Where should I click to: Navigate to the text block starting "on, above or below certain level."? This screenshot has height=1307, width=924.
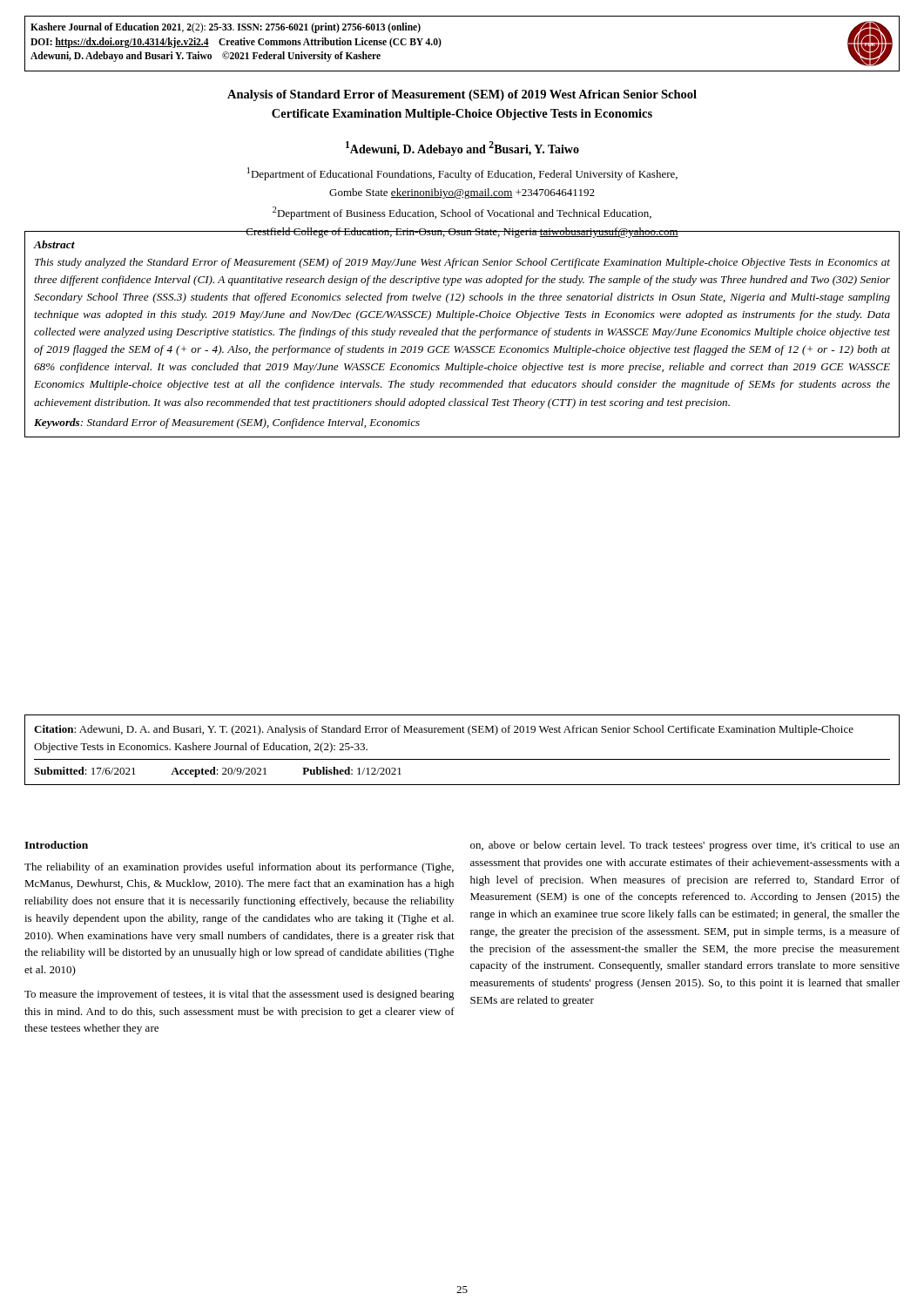point(685,923)
